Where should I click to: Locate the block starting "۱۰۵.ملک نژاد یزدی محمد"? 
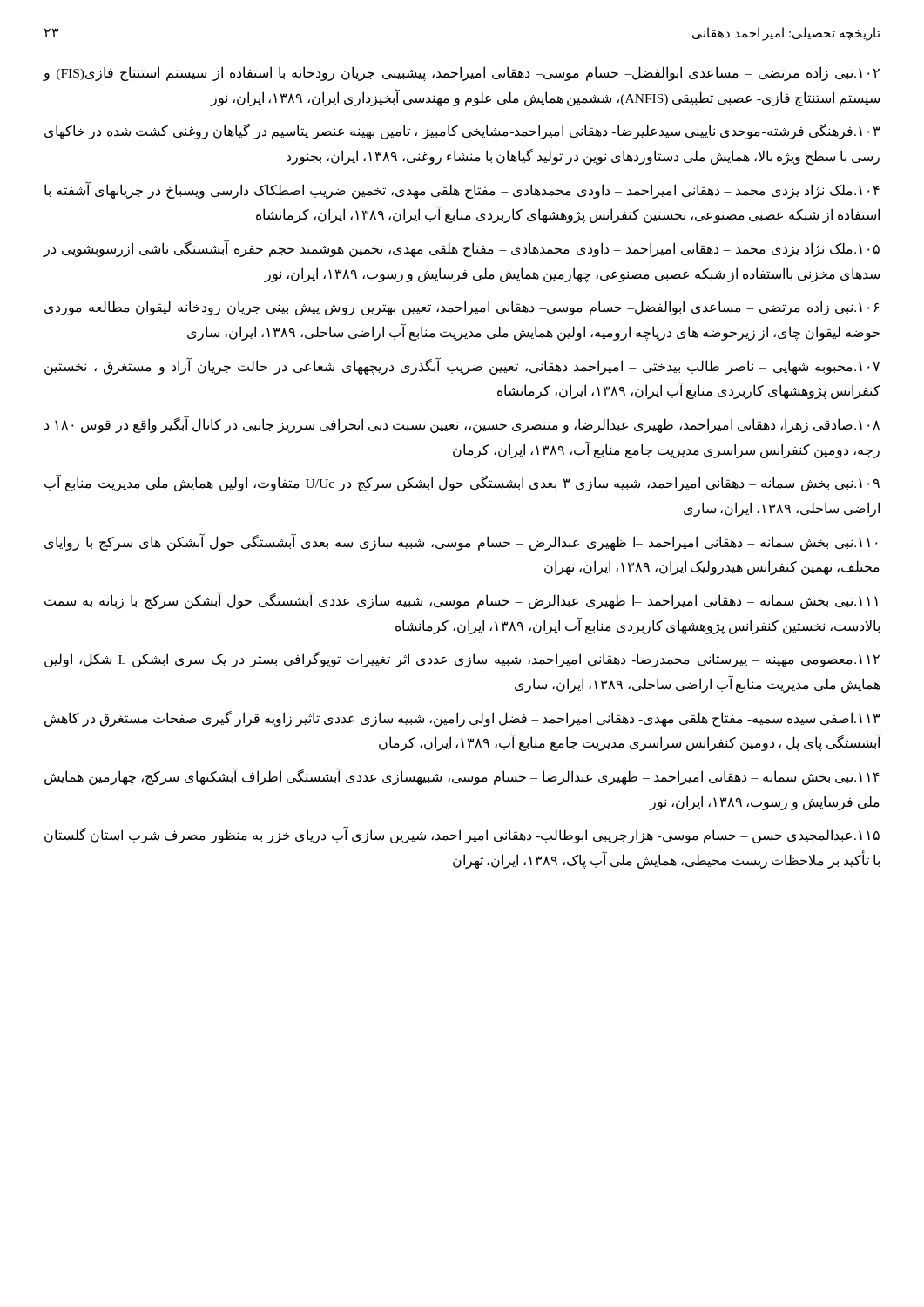pos(462,261)
